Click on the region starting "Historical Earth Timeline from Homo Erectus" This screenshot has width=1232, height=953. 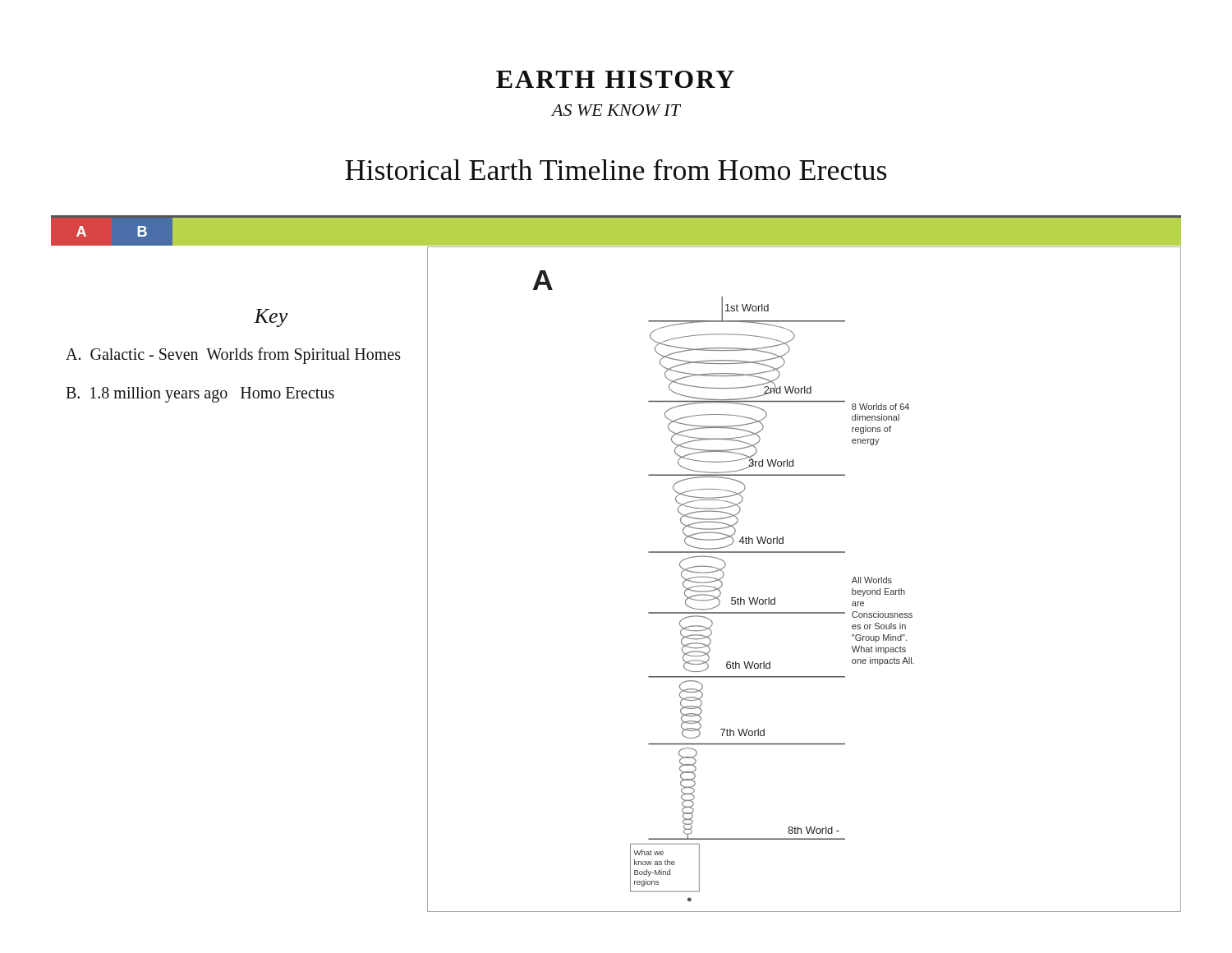click(x=616, y=170)
